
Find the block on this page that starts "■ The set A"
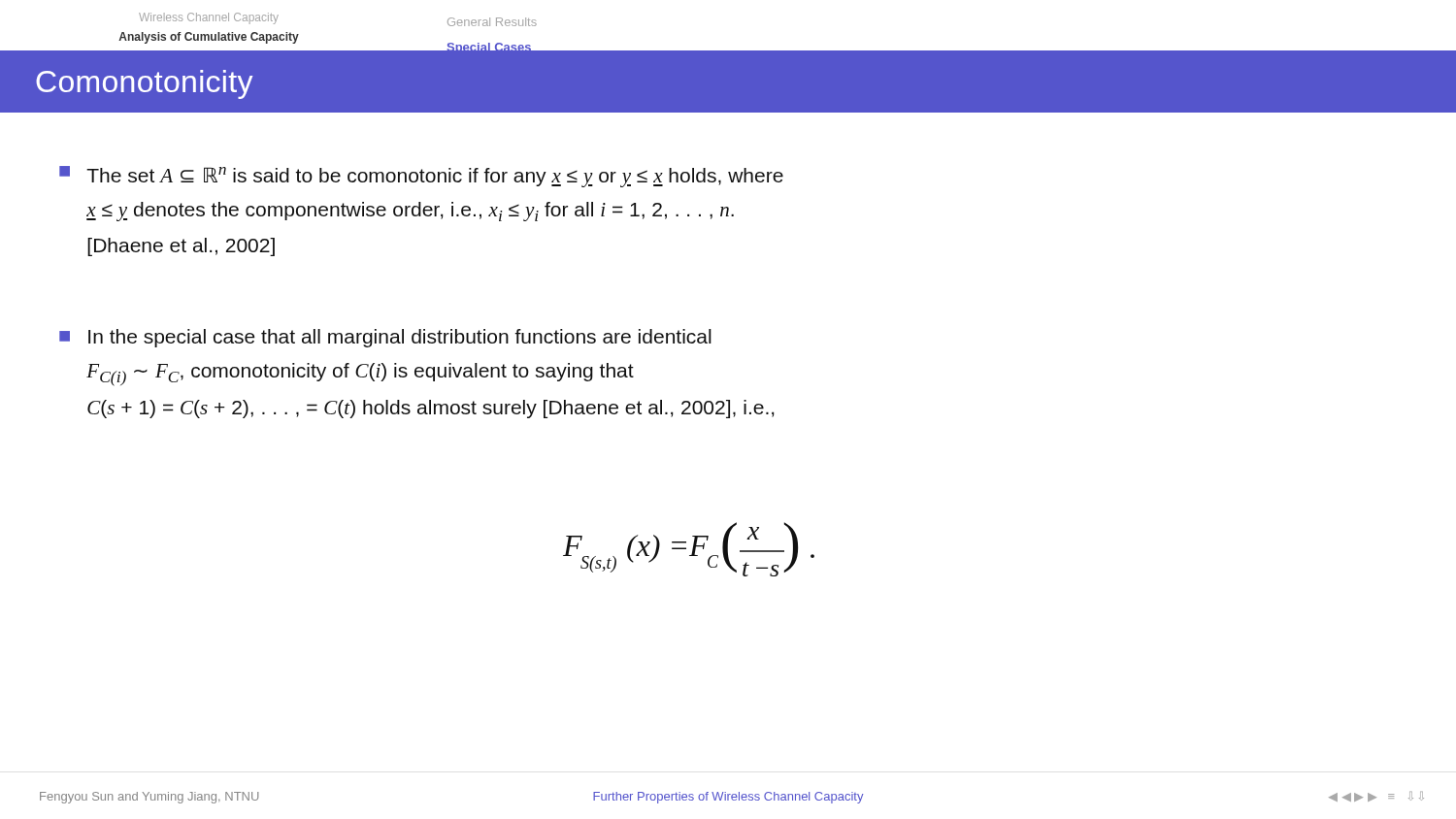tap(421, 208)
